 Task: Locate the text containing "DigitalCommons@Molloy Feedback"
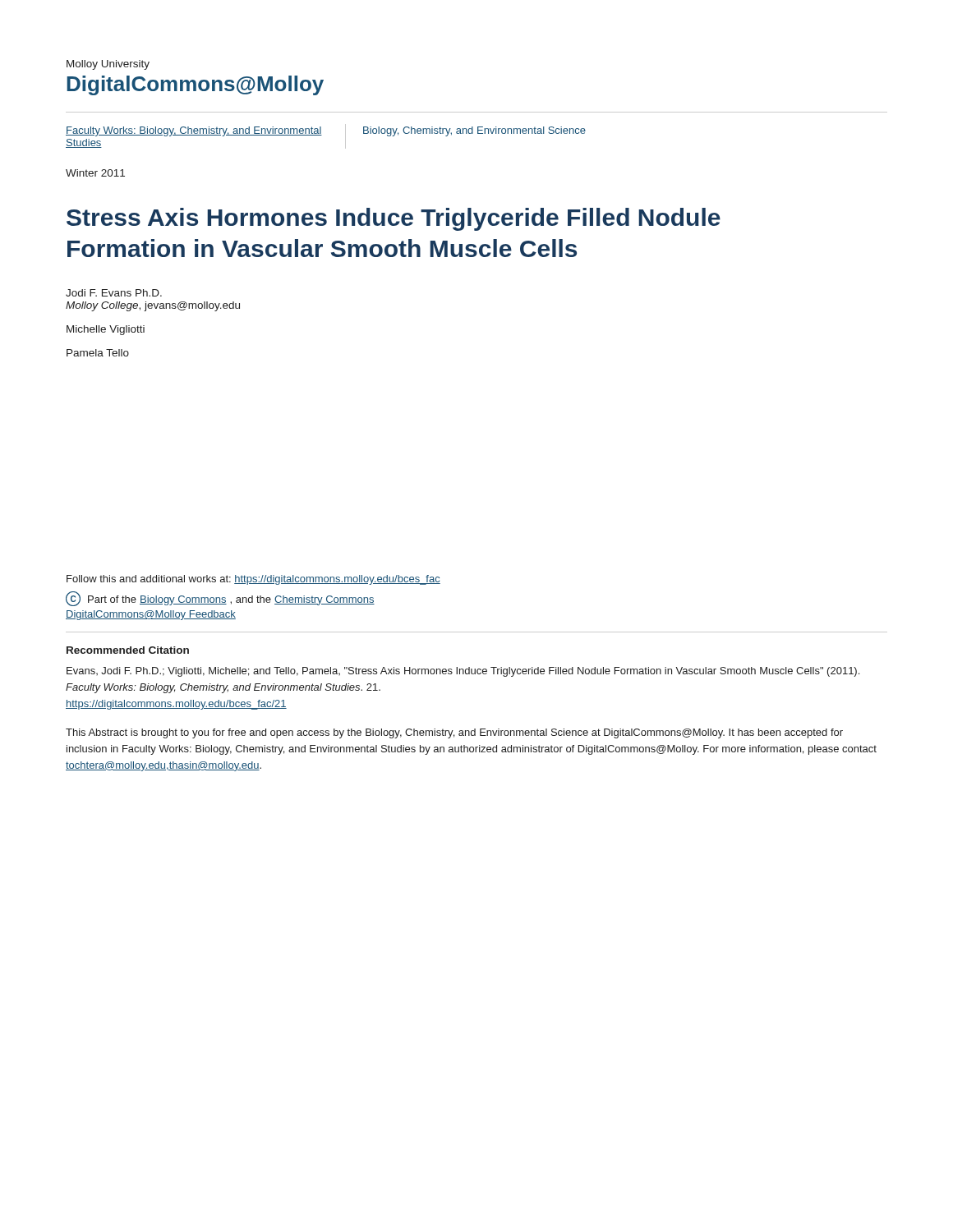[x=151, y=614]
